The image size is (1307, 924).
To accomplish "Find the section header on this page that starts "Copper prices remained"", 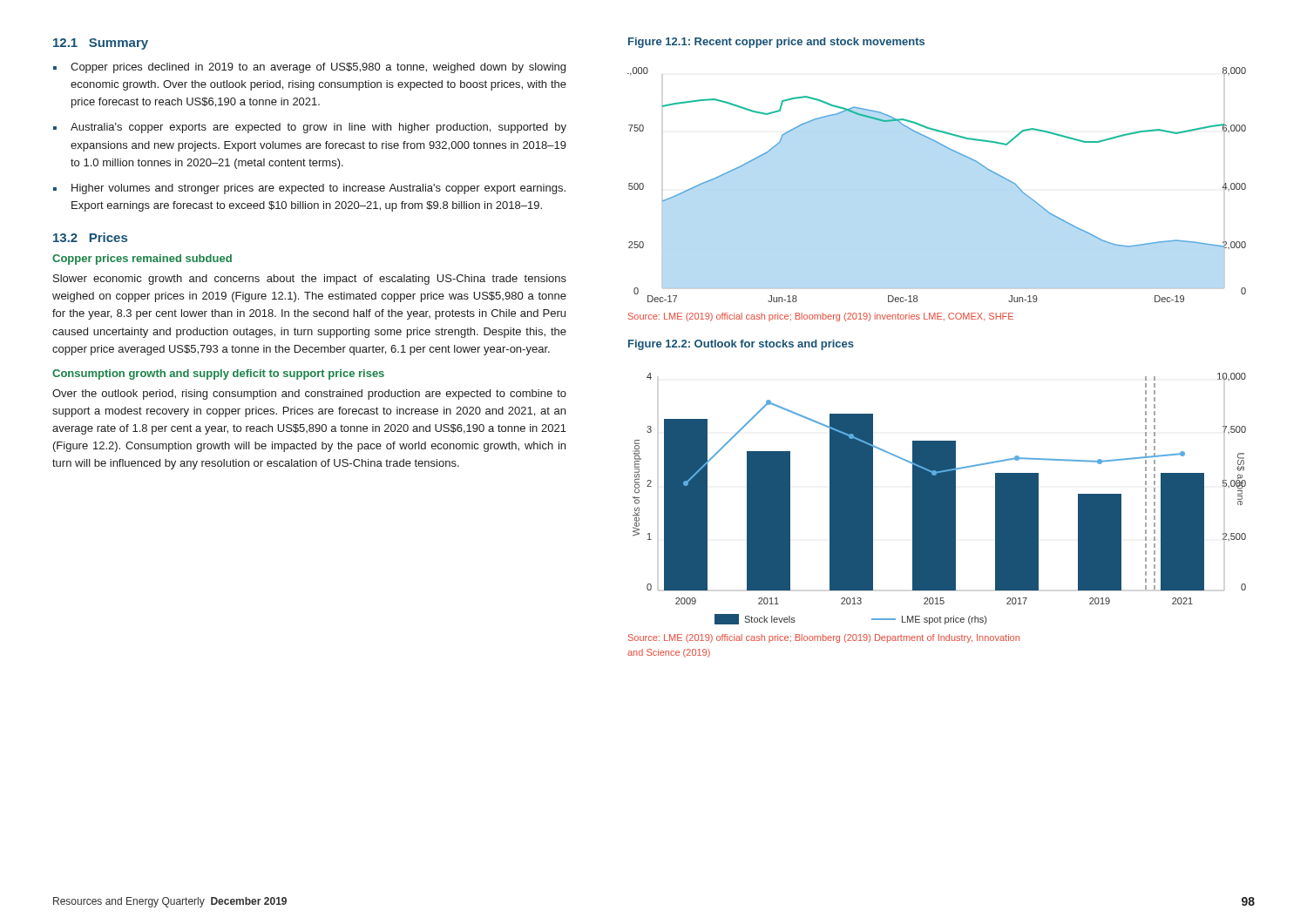I will pos(142,258).
